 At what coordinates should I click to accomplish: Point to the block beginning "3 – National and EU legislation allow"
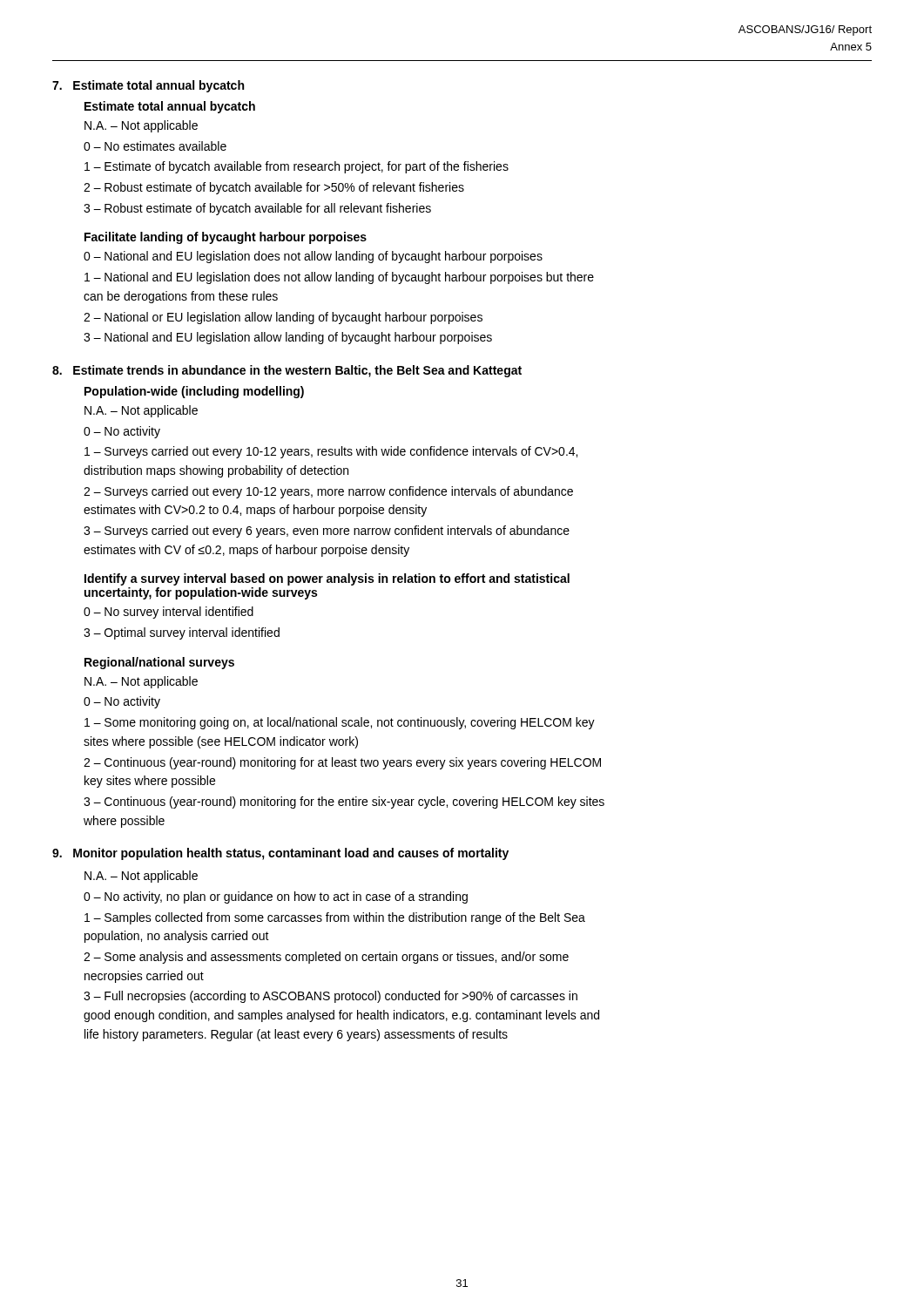(x=288, y=337)
